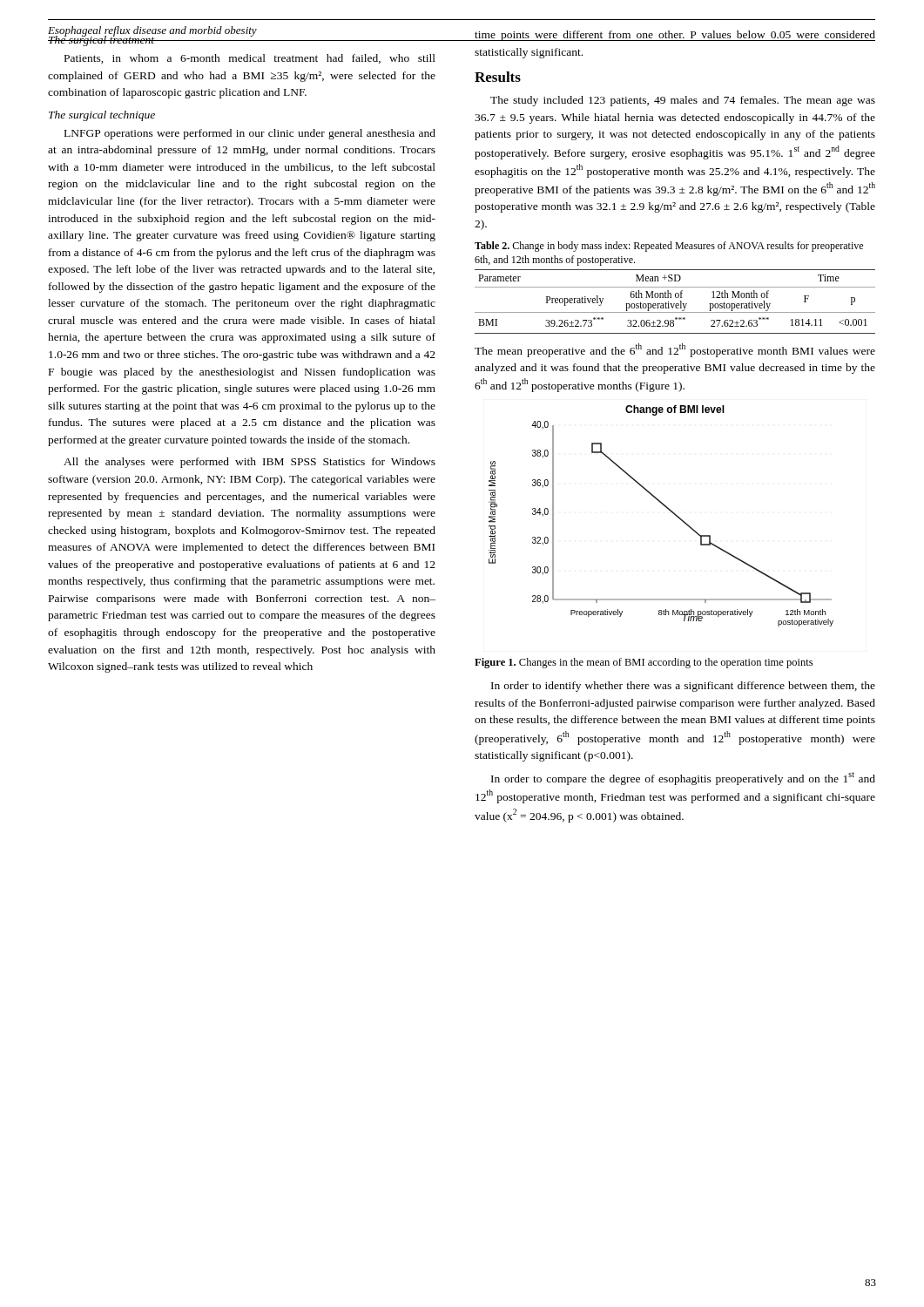Click the table
The image size is (924, 1307).
pos(675,301)
